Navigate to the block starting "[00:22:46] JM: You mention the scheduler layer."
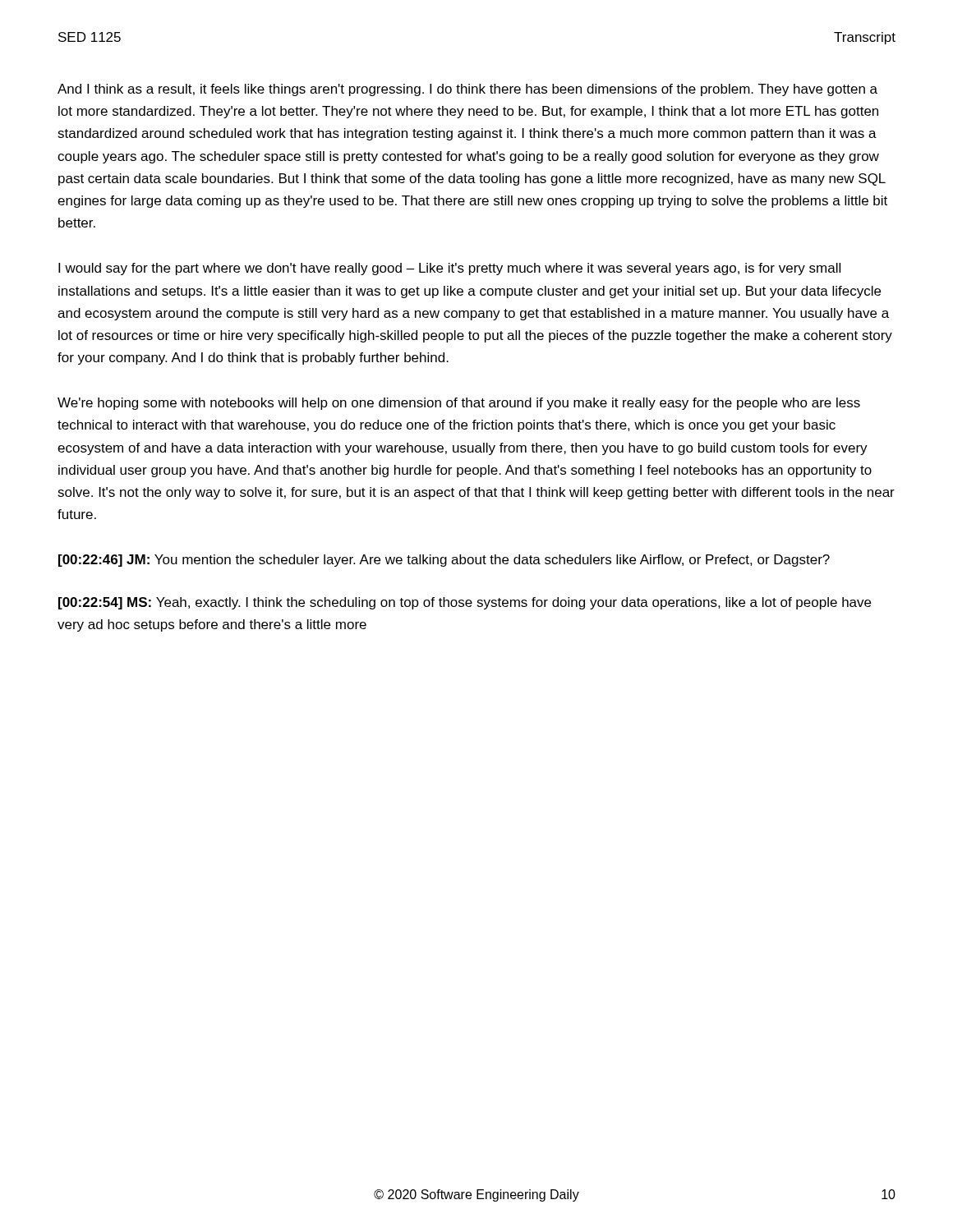953x1232 pixels. pos(444,560)
